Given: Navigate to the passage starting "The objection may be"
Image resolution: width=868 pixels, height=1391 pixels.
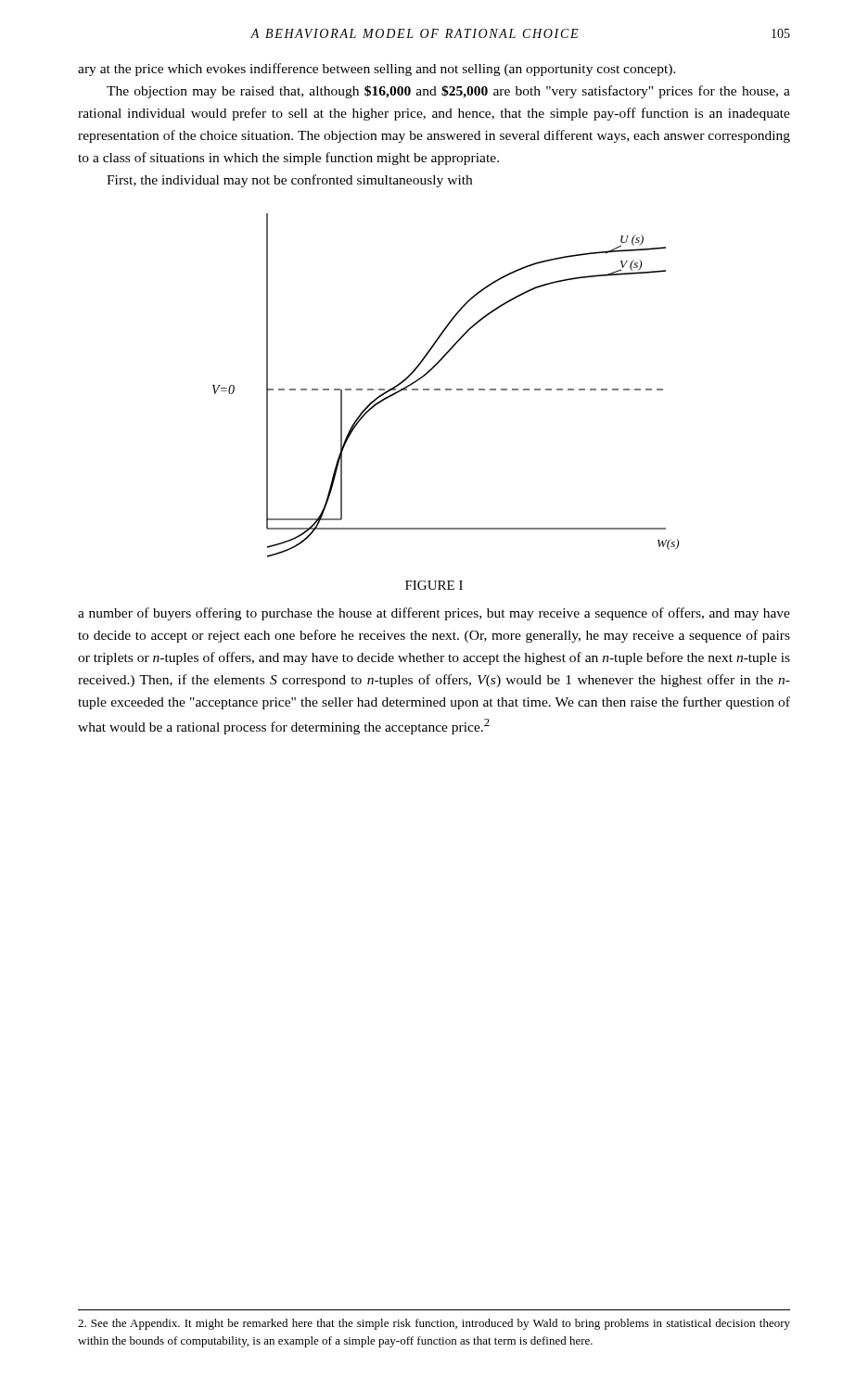Looking at the screenshot, I should (x=434, y=124).
